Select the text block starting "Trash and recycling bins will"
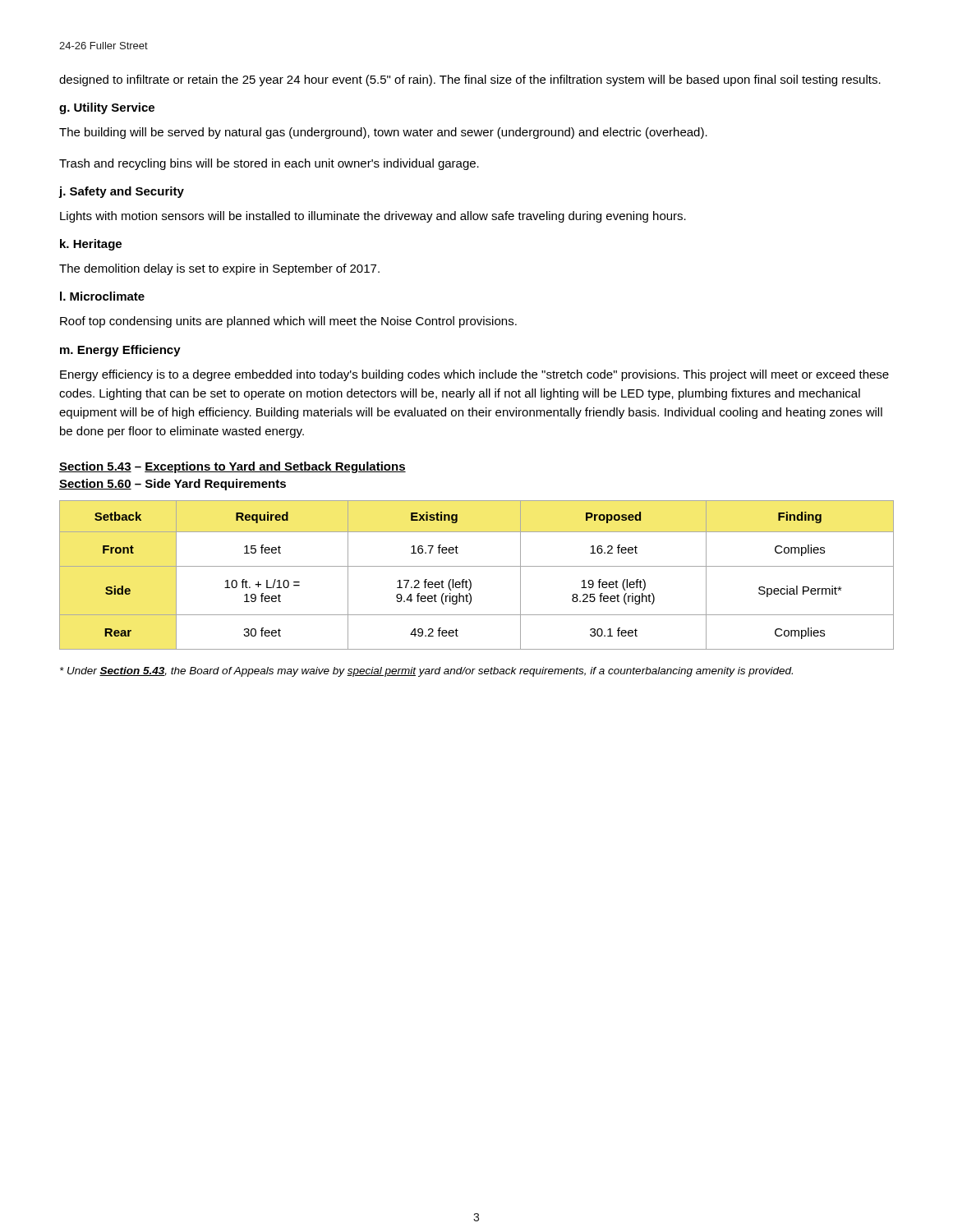The height and width of the screenshot is (1232, 953). tap(269, 163)
